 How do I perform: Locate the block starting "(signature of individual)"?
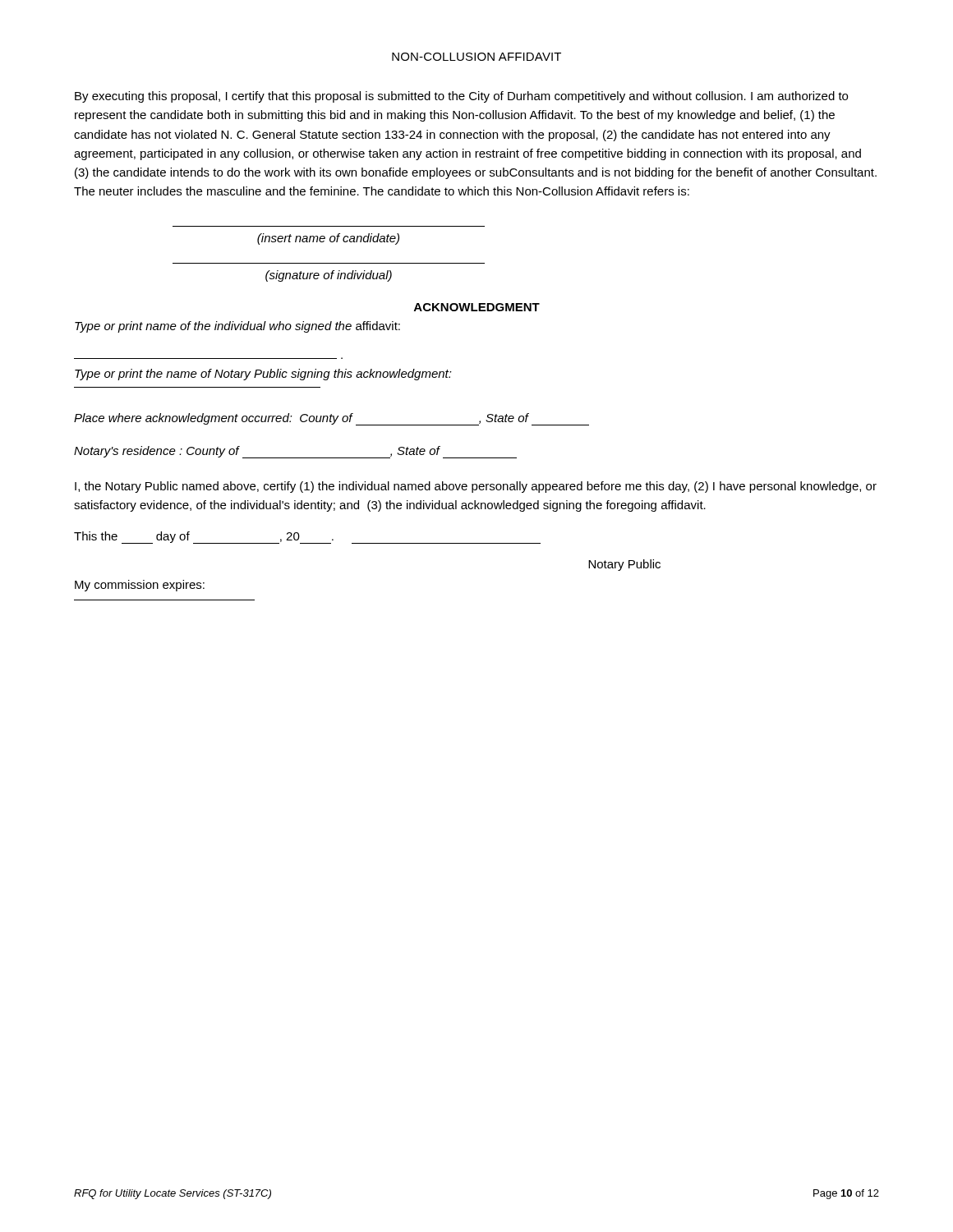pos(329,274)
